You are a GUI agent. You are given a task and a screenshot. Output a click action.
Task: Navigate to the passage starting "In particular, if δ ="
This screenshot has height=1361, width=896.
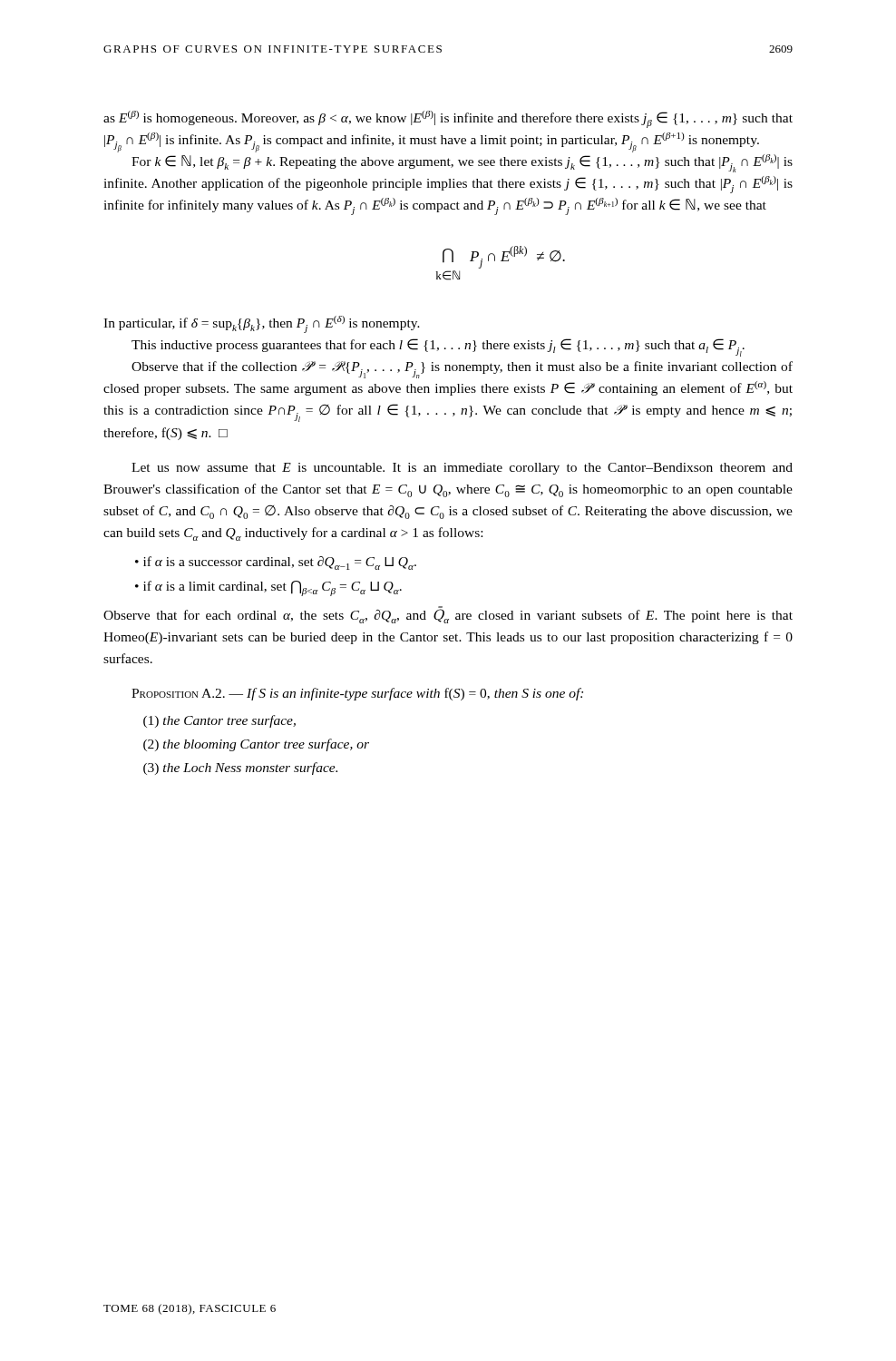pyautogui.click(x=262, y=323)
